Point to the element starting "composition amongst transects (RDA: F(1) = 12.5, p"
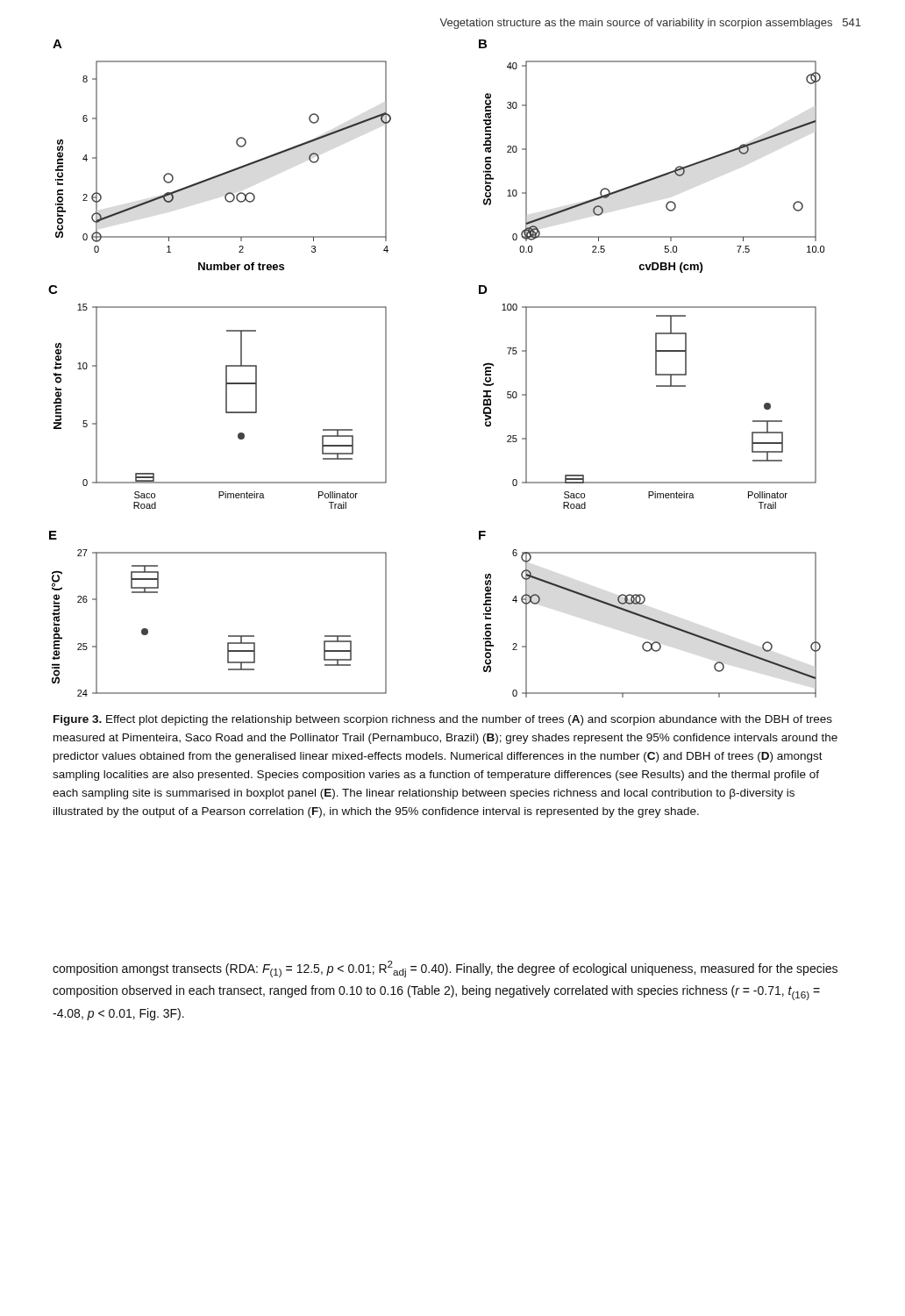The height and width of the screenshot is (1316, 905). [x=447, y=990]
